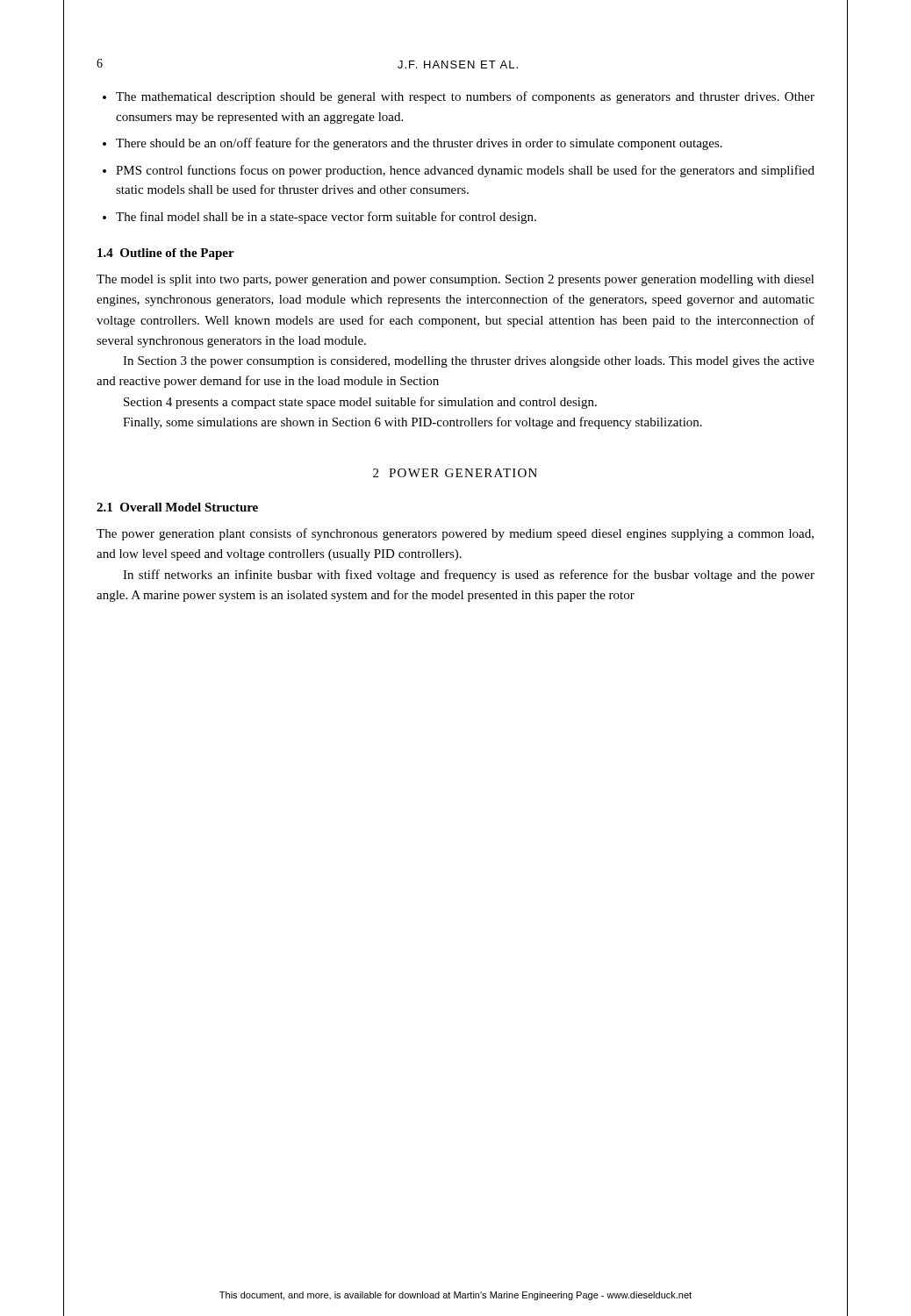The width and height of the screenshot is (911, 1316).
Task: Click on the text starting "Finally, some simulations are shown in Section"
Action: tap(413, 422)
